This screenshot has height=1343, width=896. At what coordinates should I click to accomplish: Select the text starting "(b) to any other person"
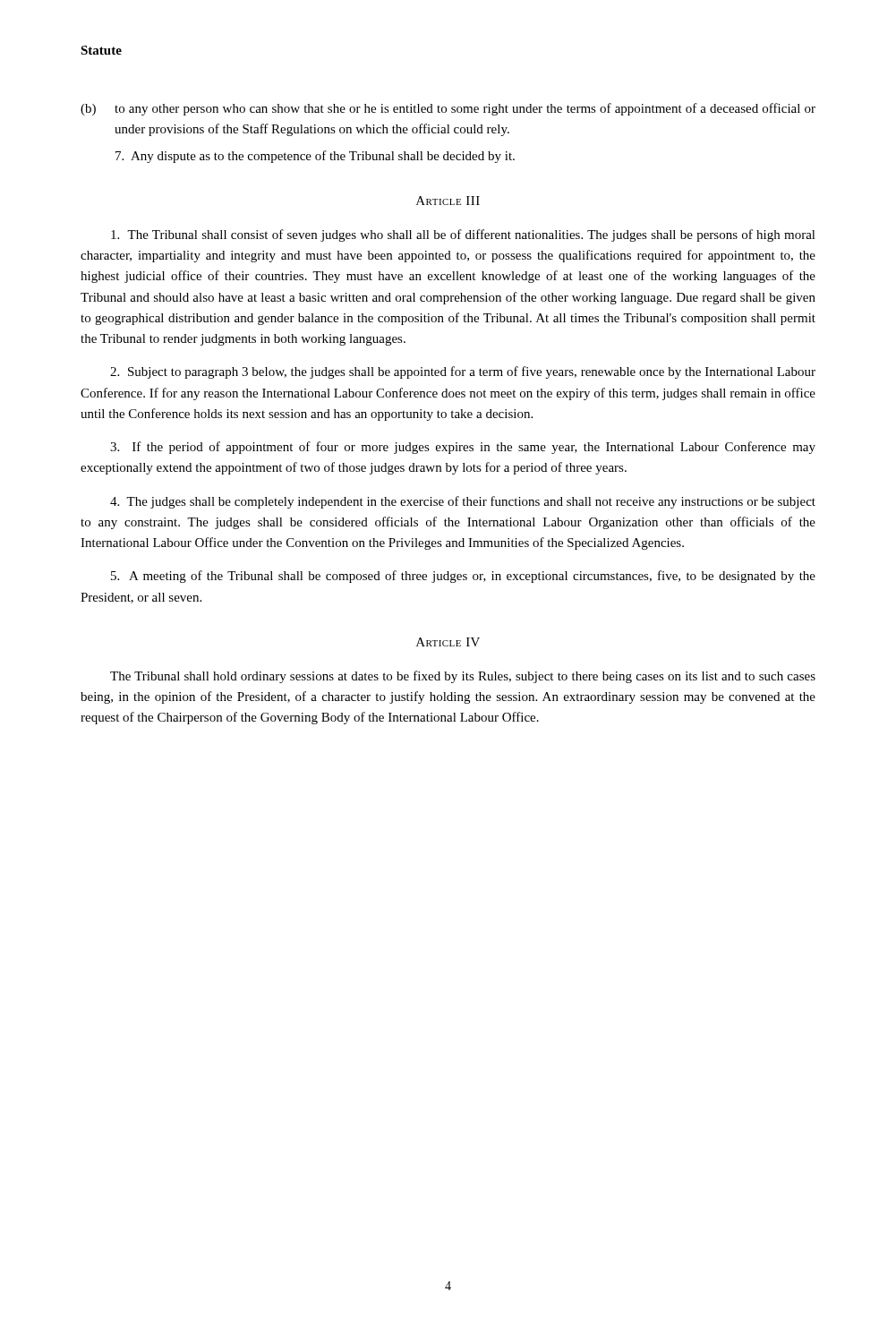[448, 119]
